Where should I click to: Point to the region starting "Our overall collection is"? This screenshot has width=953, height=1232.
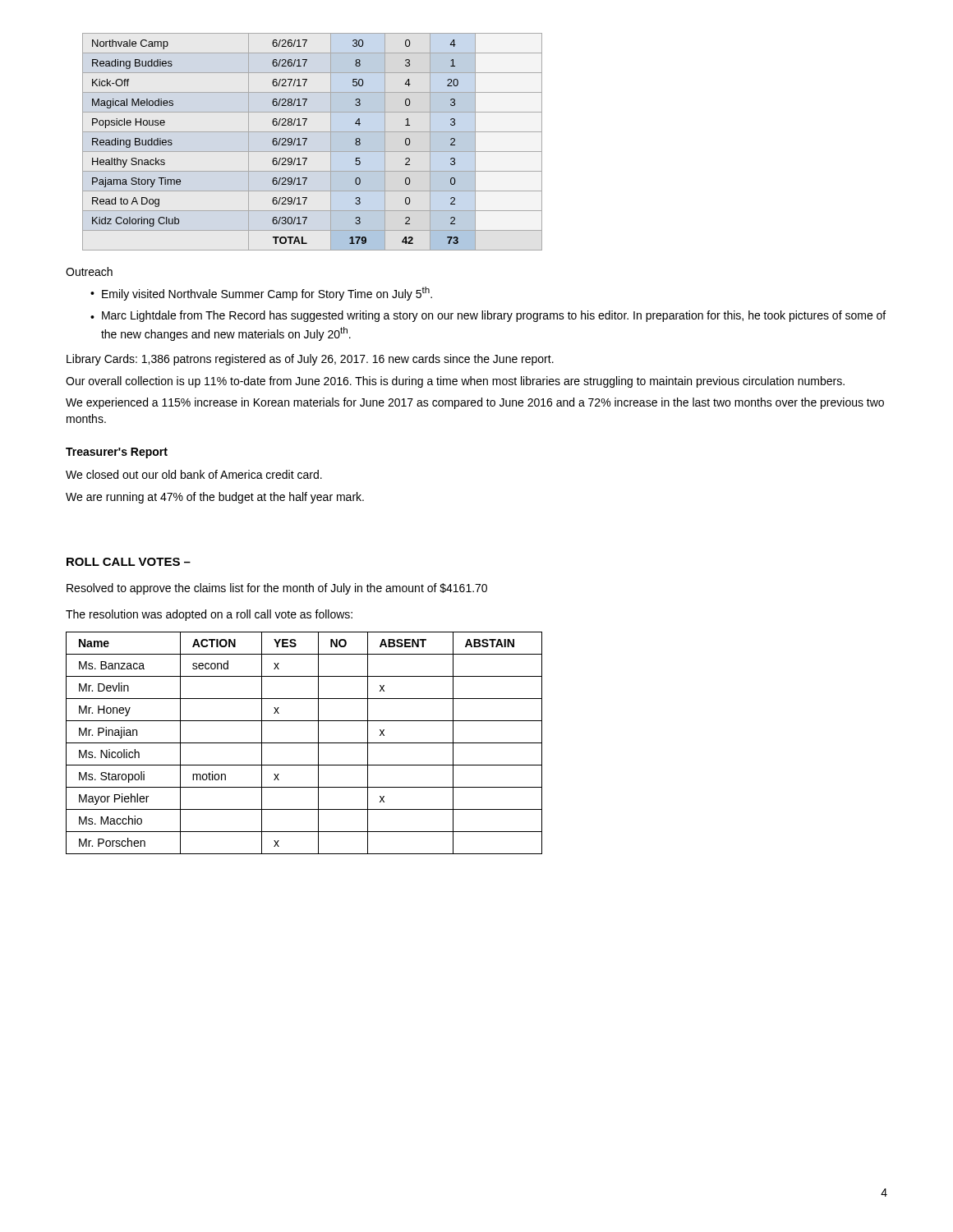[456, 381]
